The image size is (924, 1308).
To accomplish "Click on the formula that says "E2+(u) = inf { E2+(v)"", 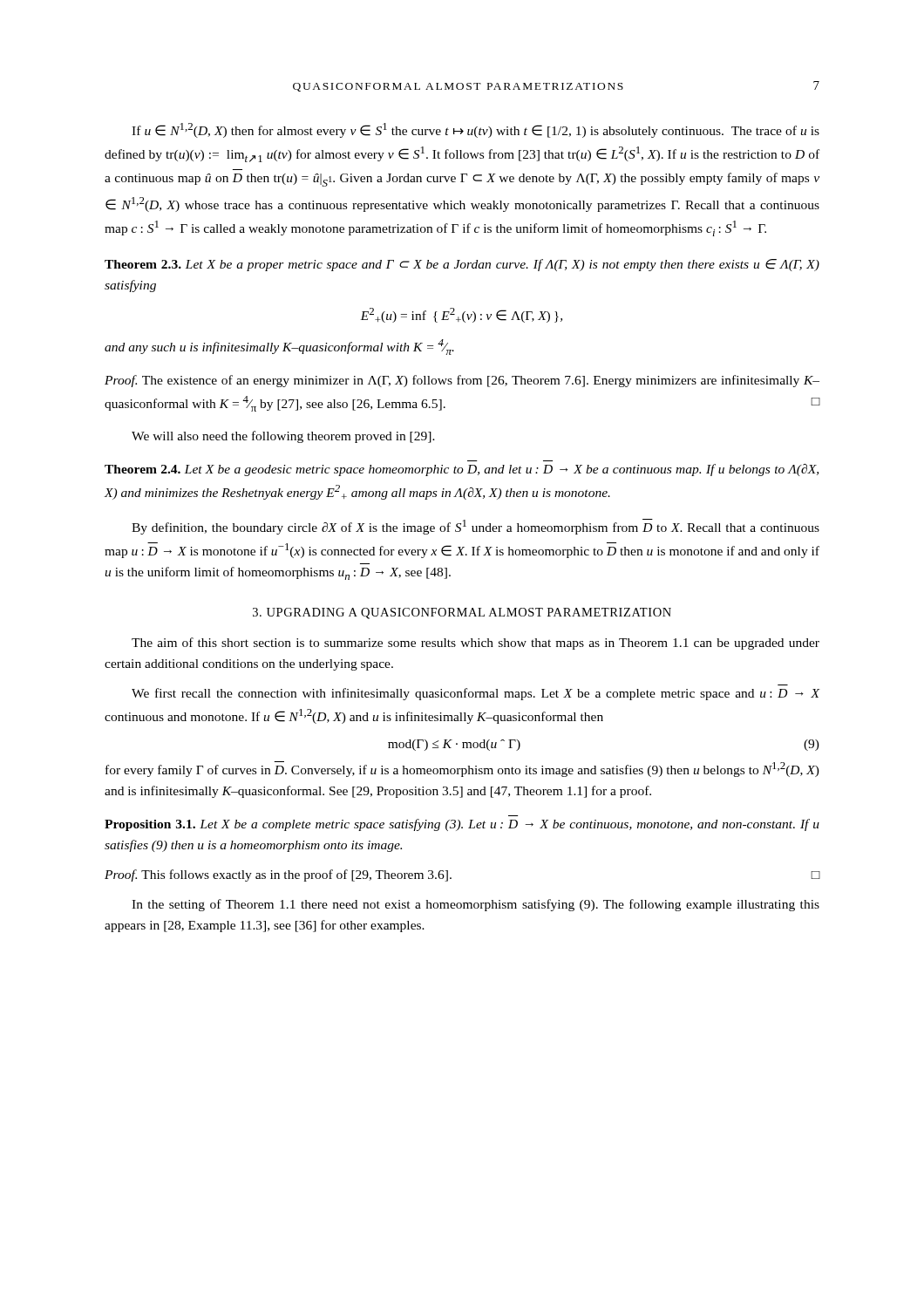I will 462,315.
